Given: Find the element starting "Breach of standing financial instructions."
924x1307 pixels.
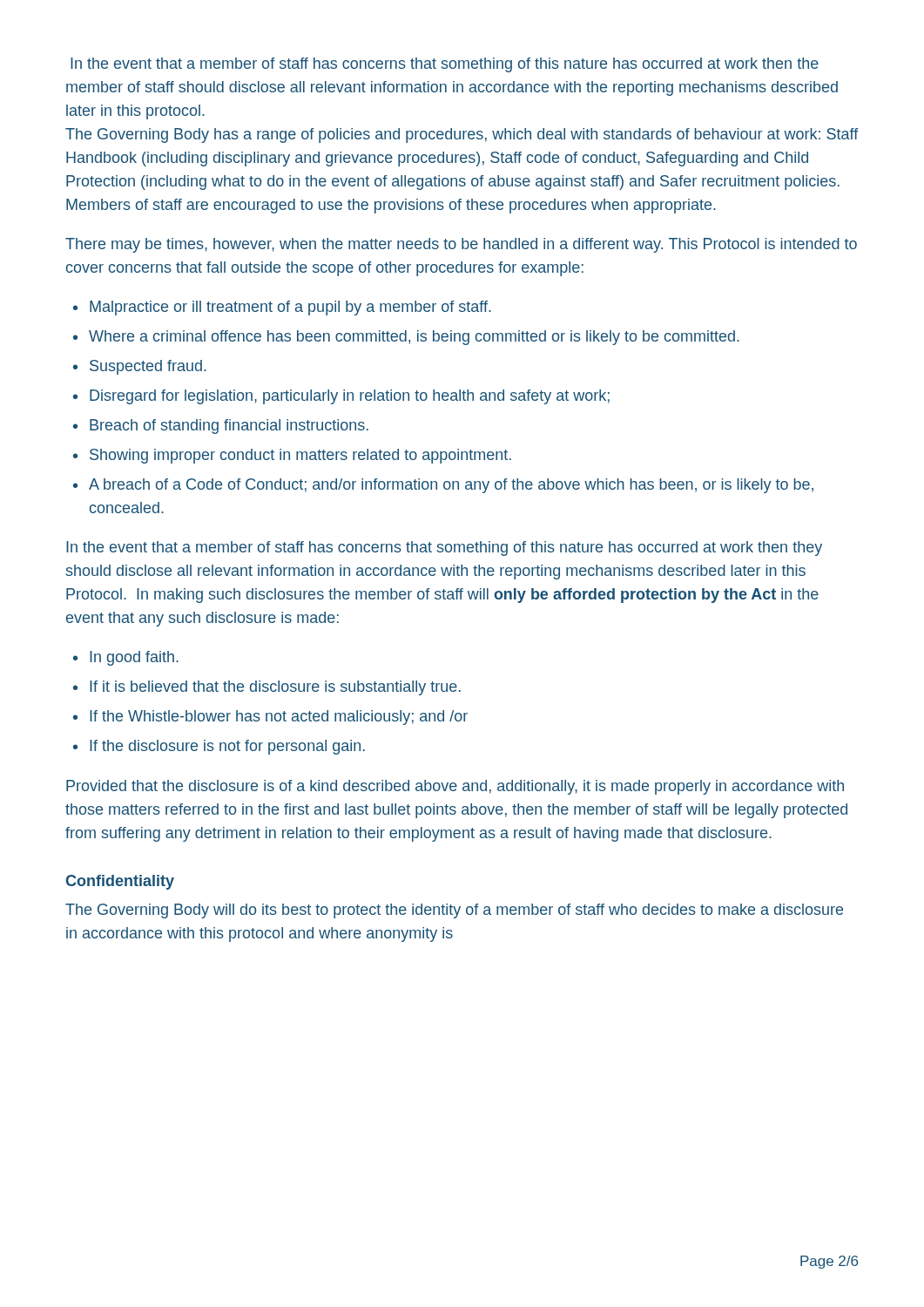Looking at the screenshot, I should coord(229,425).
